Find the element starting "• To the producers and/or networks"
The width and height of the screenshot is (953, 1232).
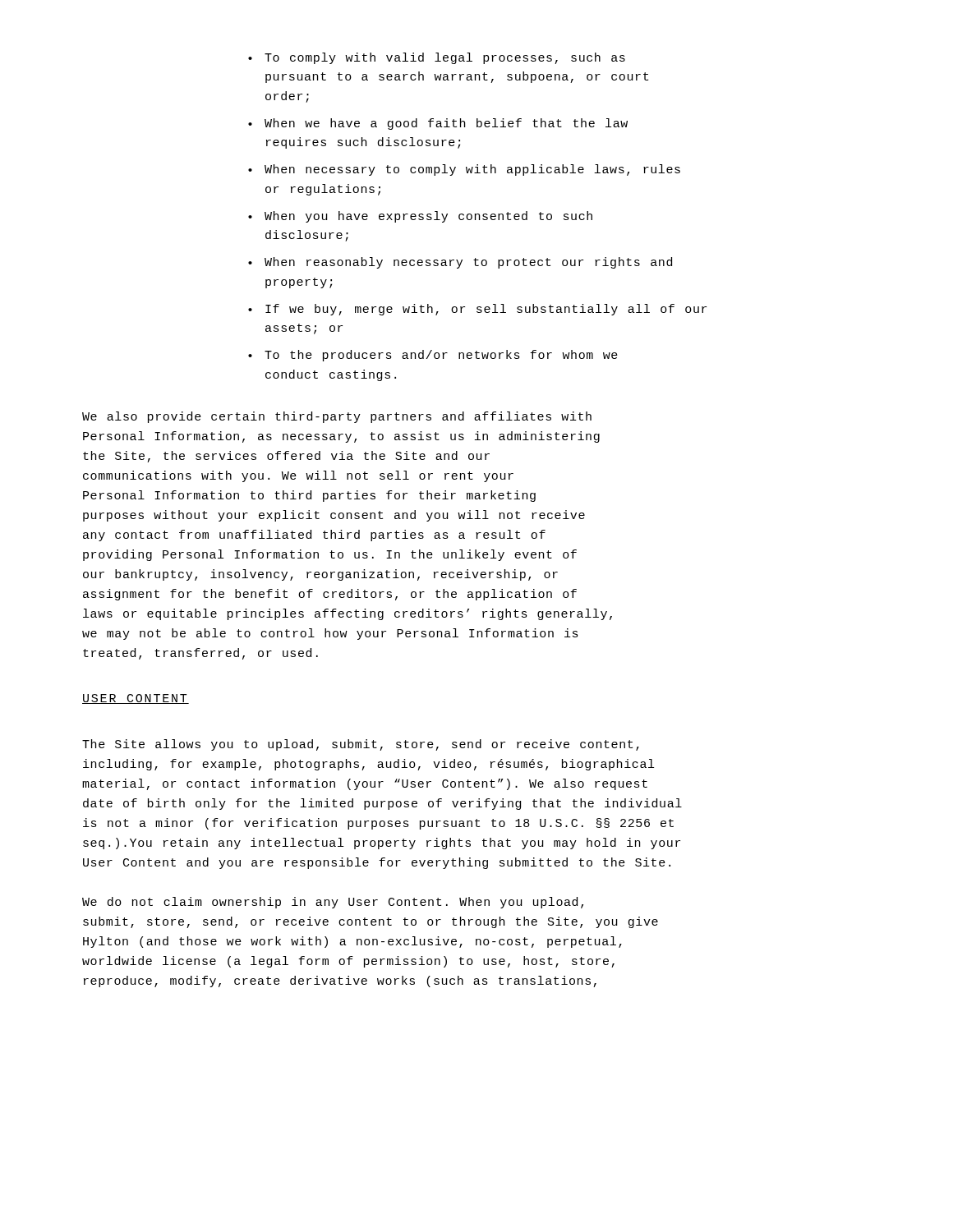559,366
